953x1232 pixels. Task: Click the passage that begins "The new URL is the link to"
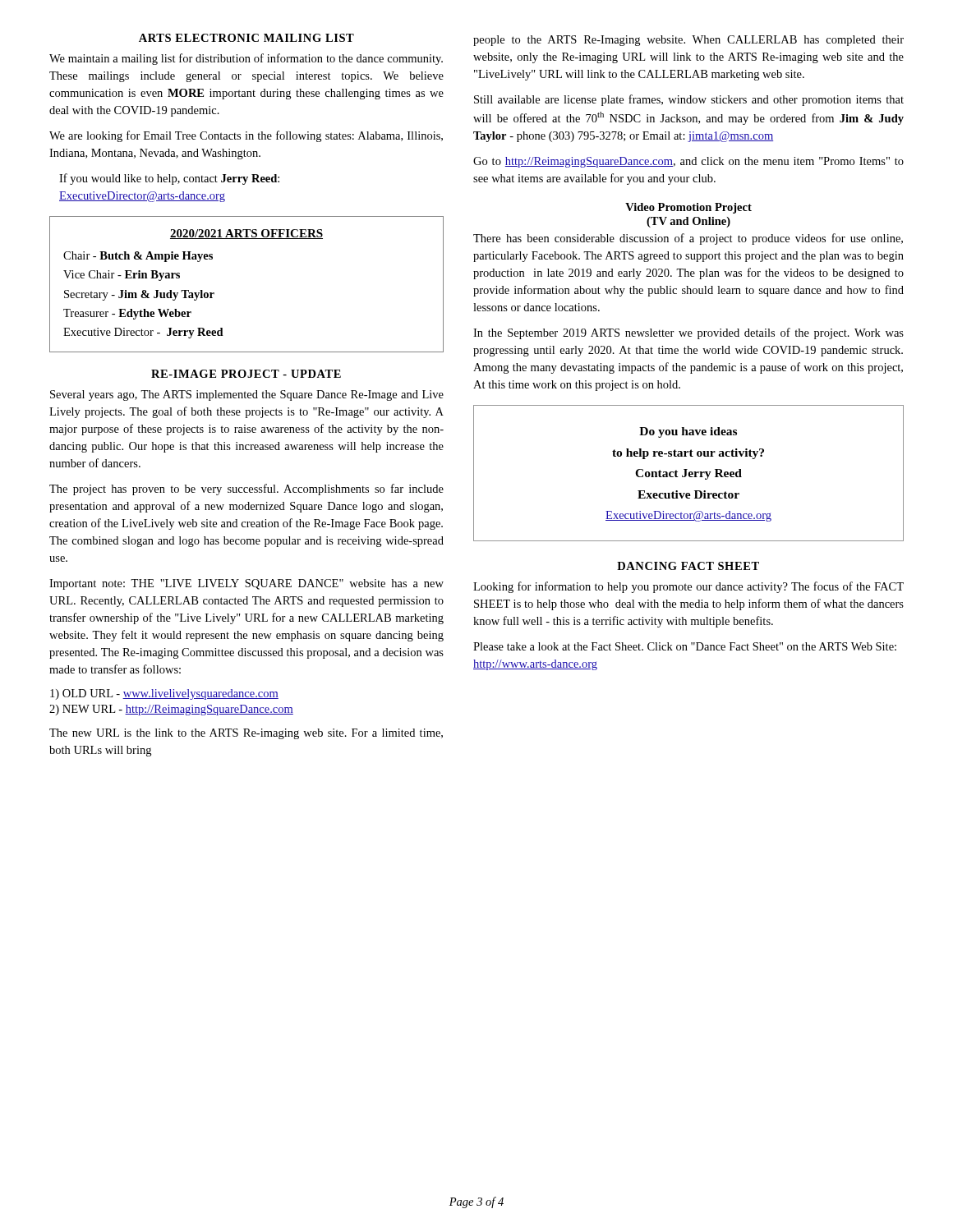246,742
